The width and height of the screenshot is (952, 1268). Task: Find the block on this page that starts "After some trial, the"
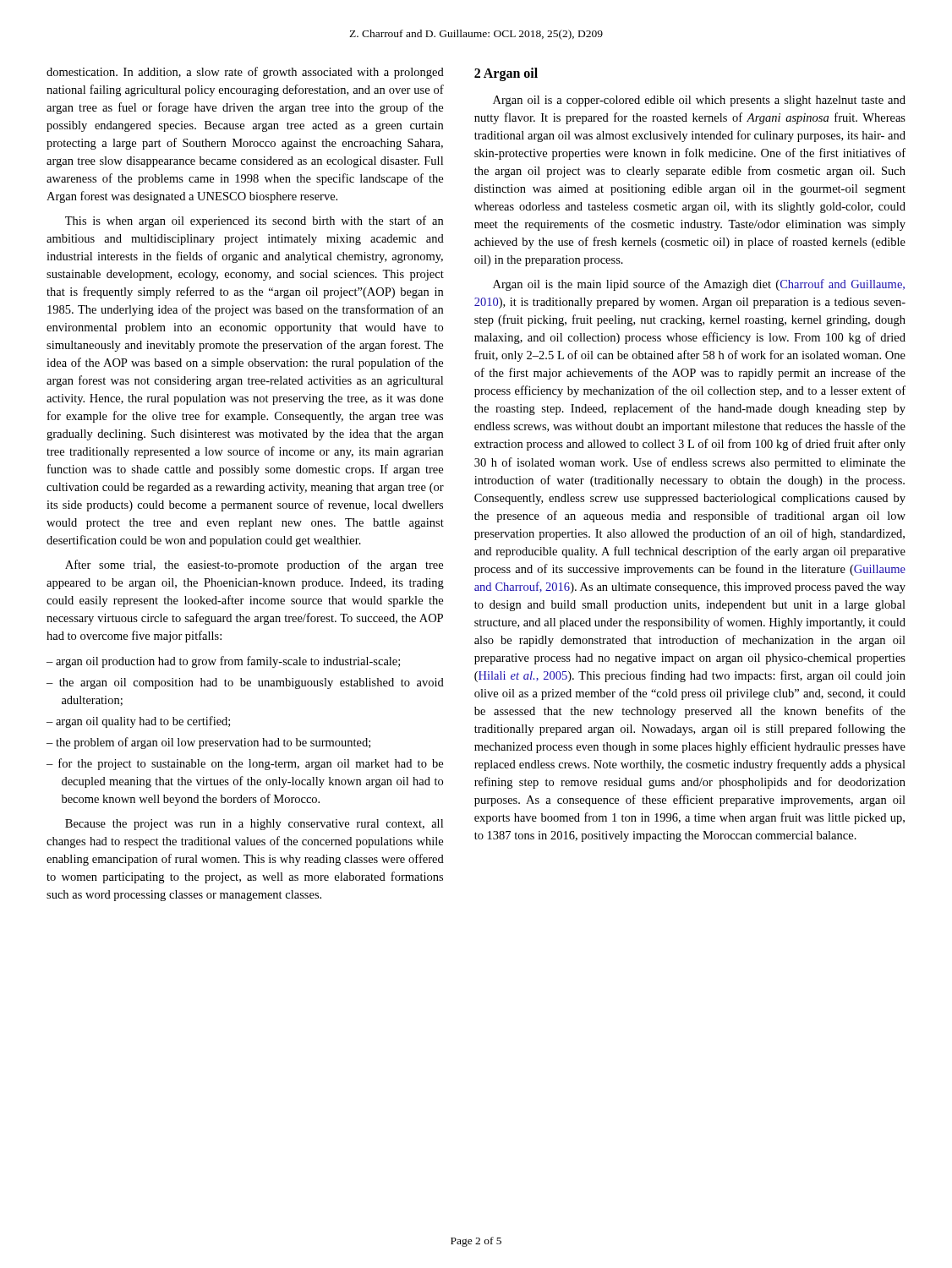point(245,601)
